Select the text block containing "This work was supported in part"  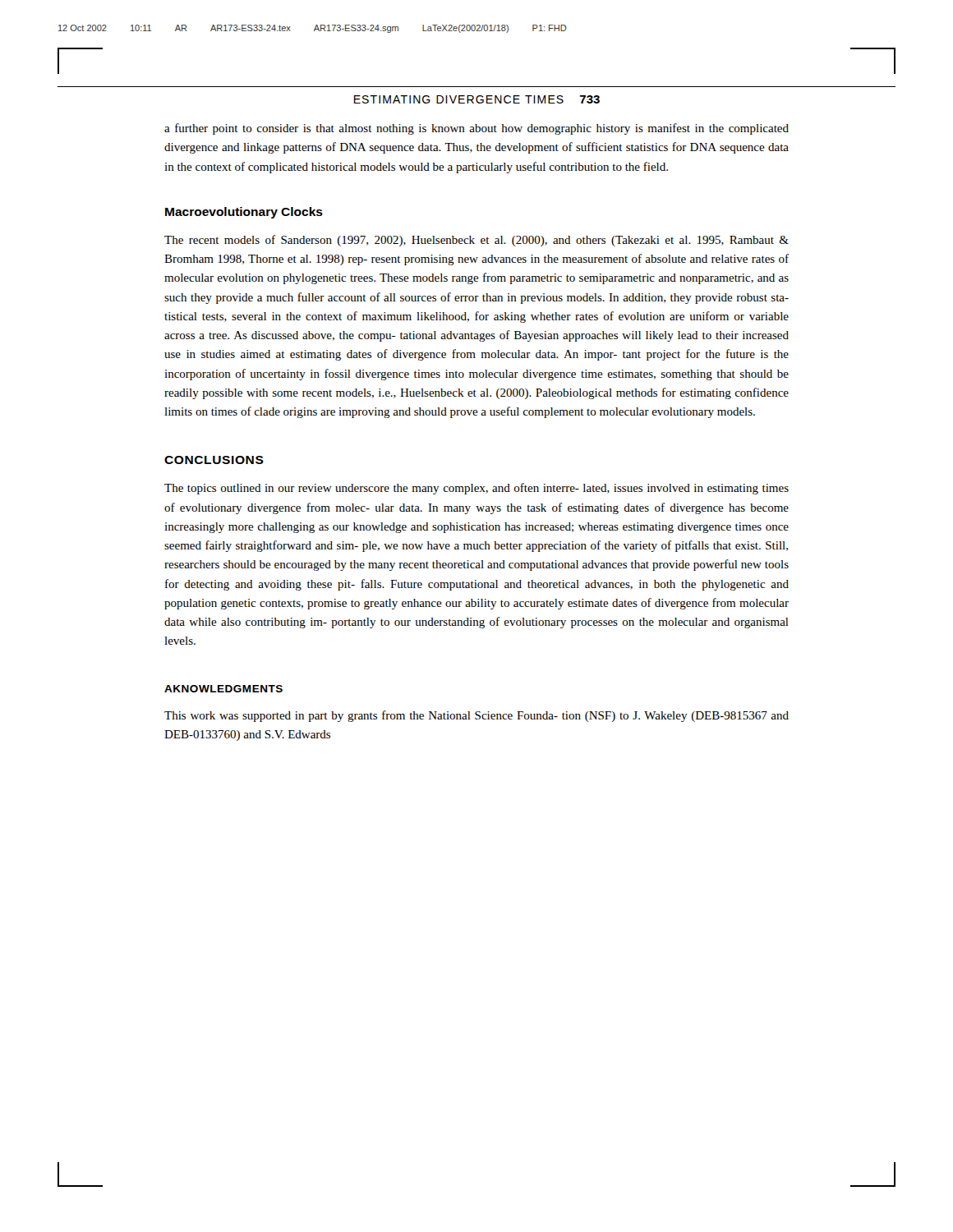click(x=476, y=725)
